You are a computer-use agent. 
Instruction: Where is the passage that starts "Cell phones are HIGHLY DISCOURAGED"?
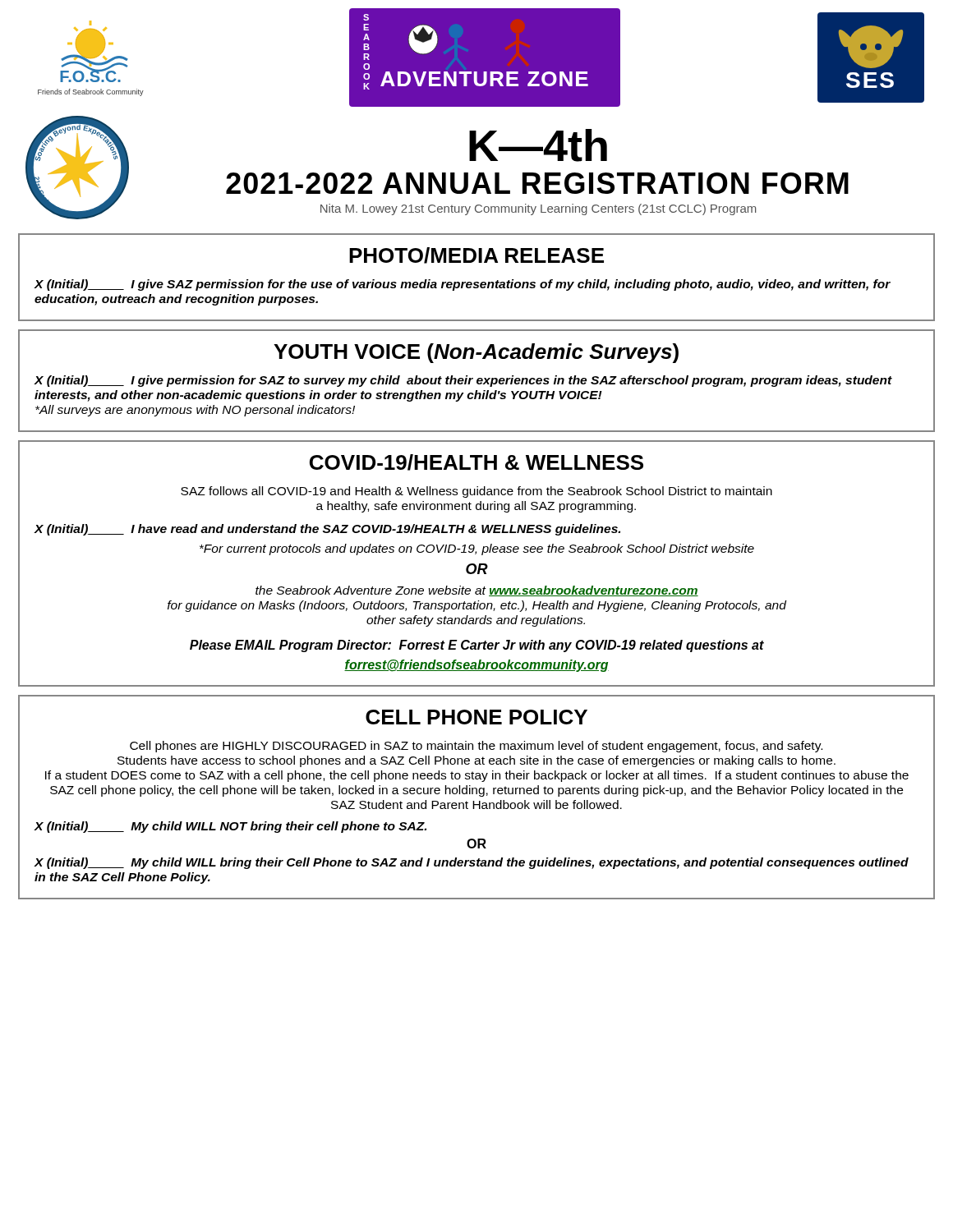[476, 775]
